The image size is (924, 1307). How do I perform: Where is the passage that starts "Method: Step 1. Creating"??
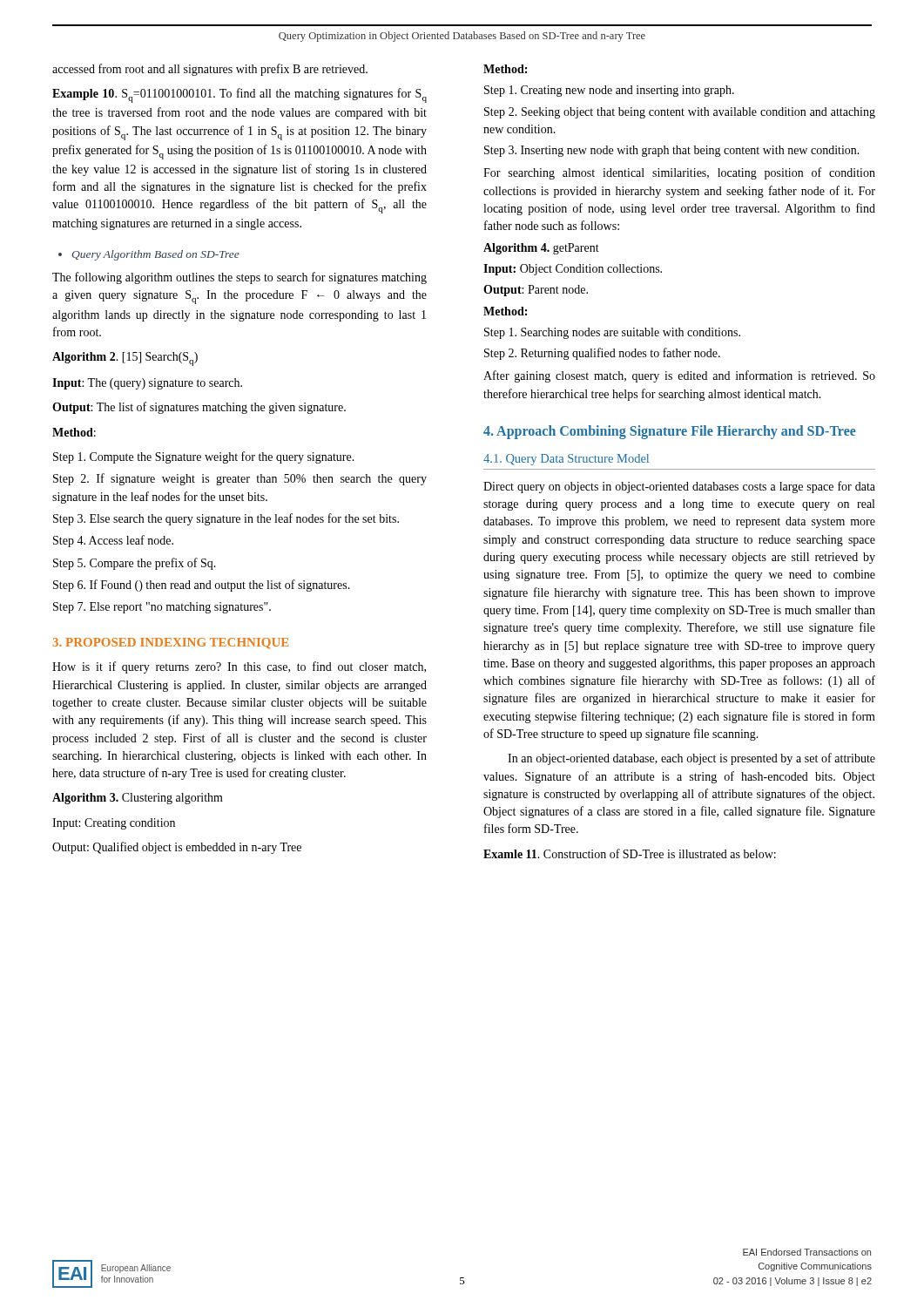click(x=505, y=69)
